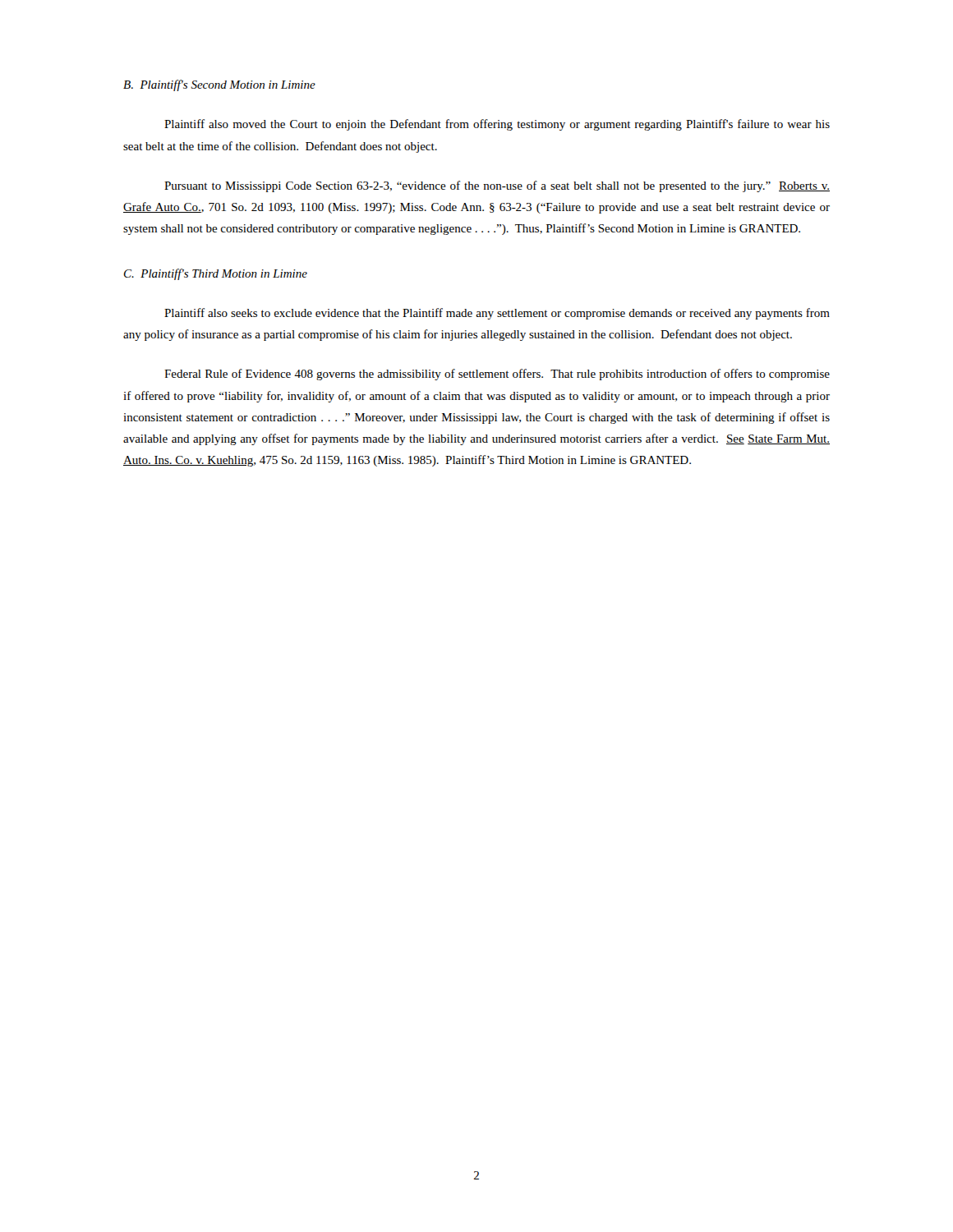Select the text starting "Federal Rule of Evidence"
Image resolution: width=953 pixels, height=1232 pixels.
[476, 417]
